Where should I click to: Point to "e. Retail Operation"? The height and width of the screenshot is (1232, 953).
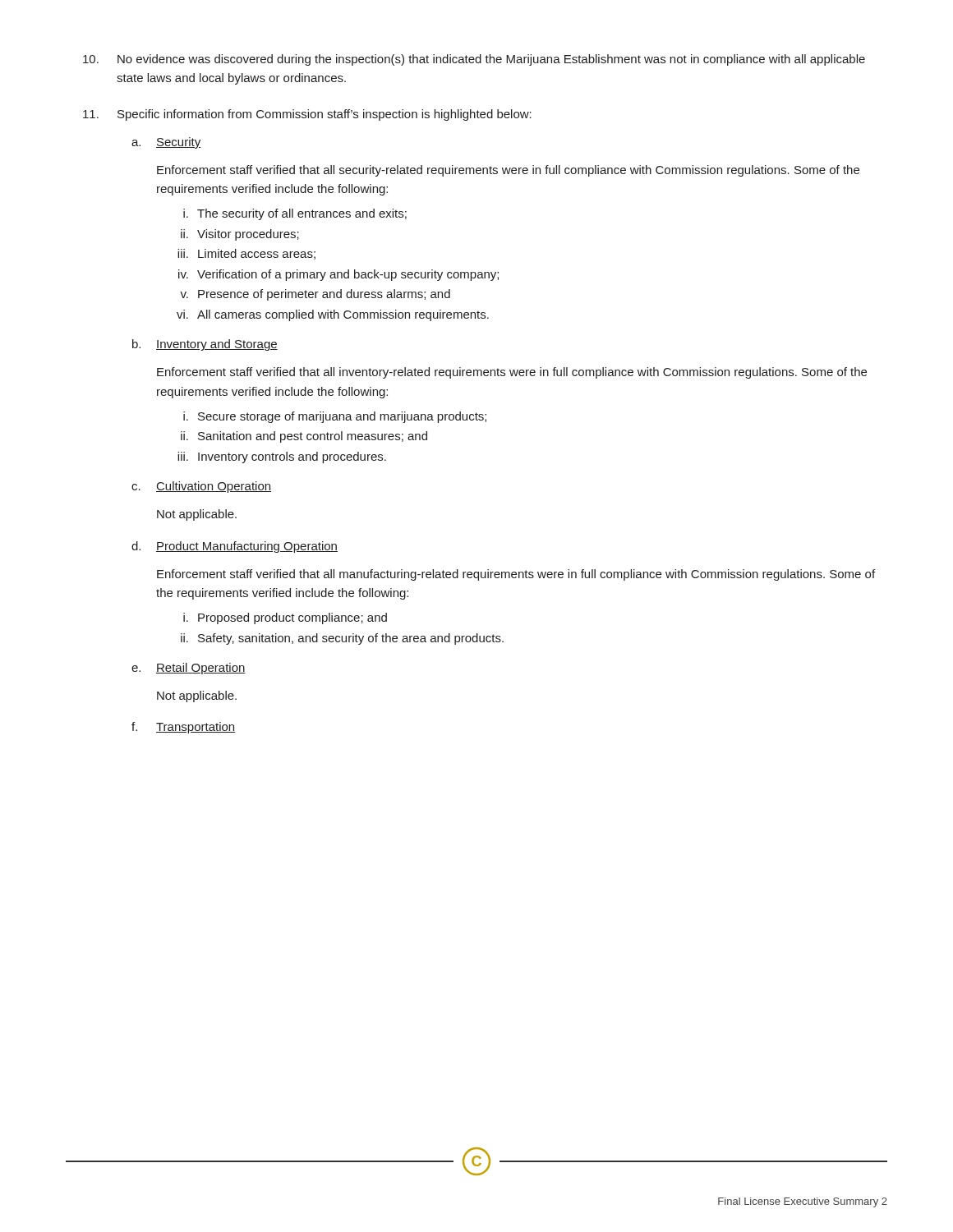pos(188,667)
